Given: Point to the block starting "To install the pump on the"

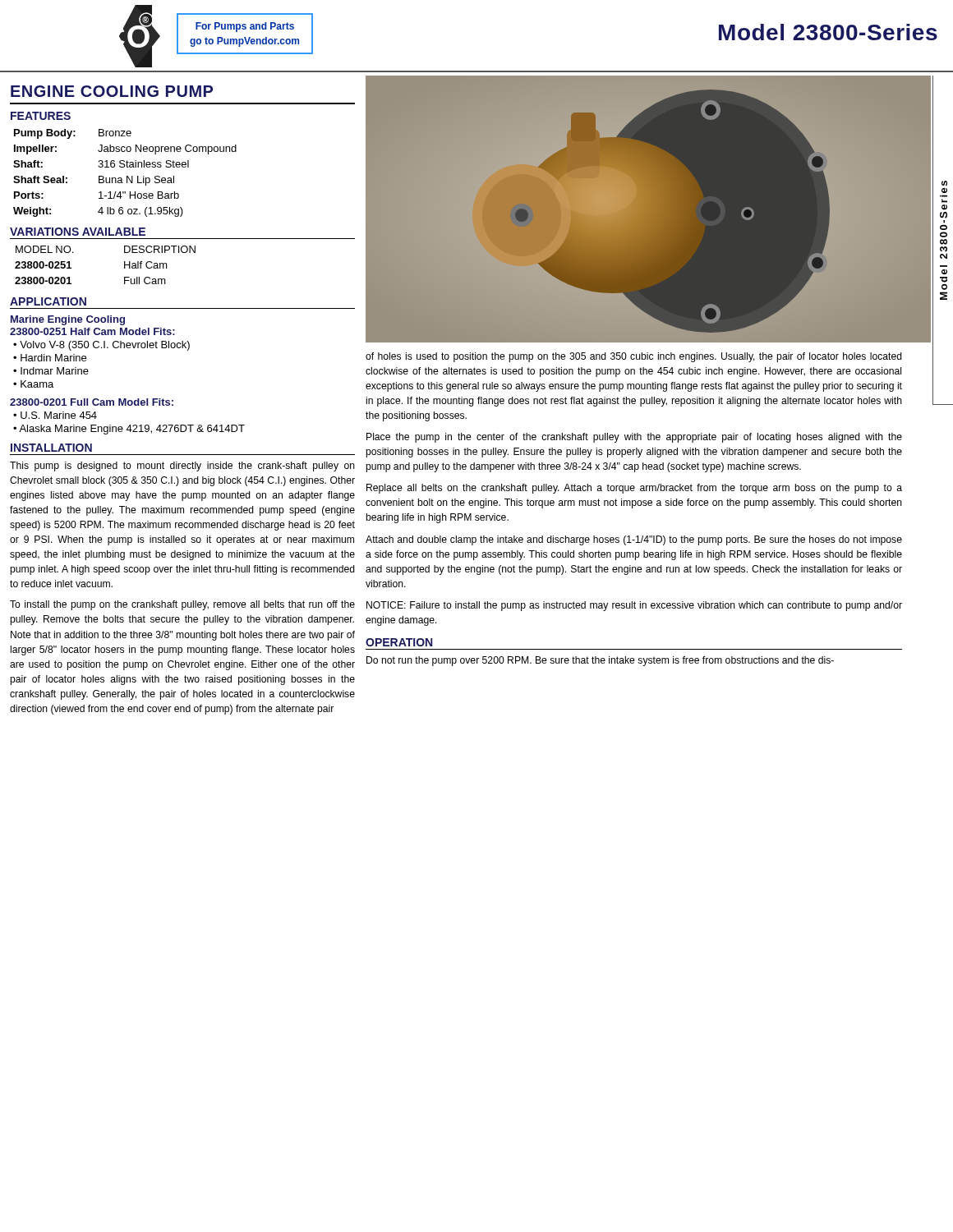Looking at the screenshot, I should [182, 657].
